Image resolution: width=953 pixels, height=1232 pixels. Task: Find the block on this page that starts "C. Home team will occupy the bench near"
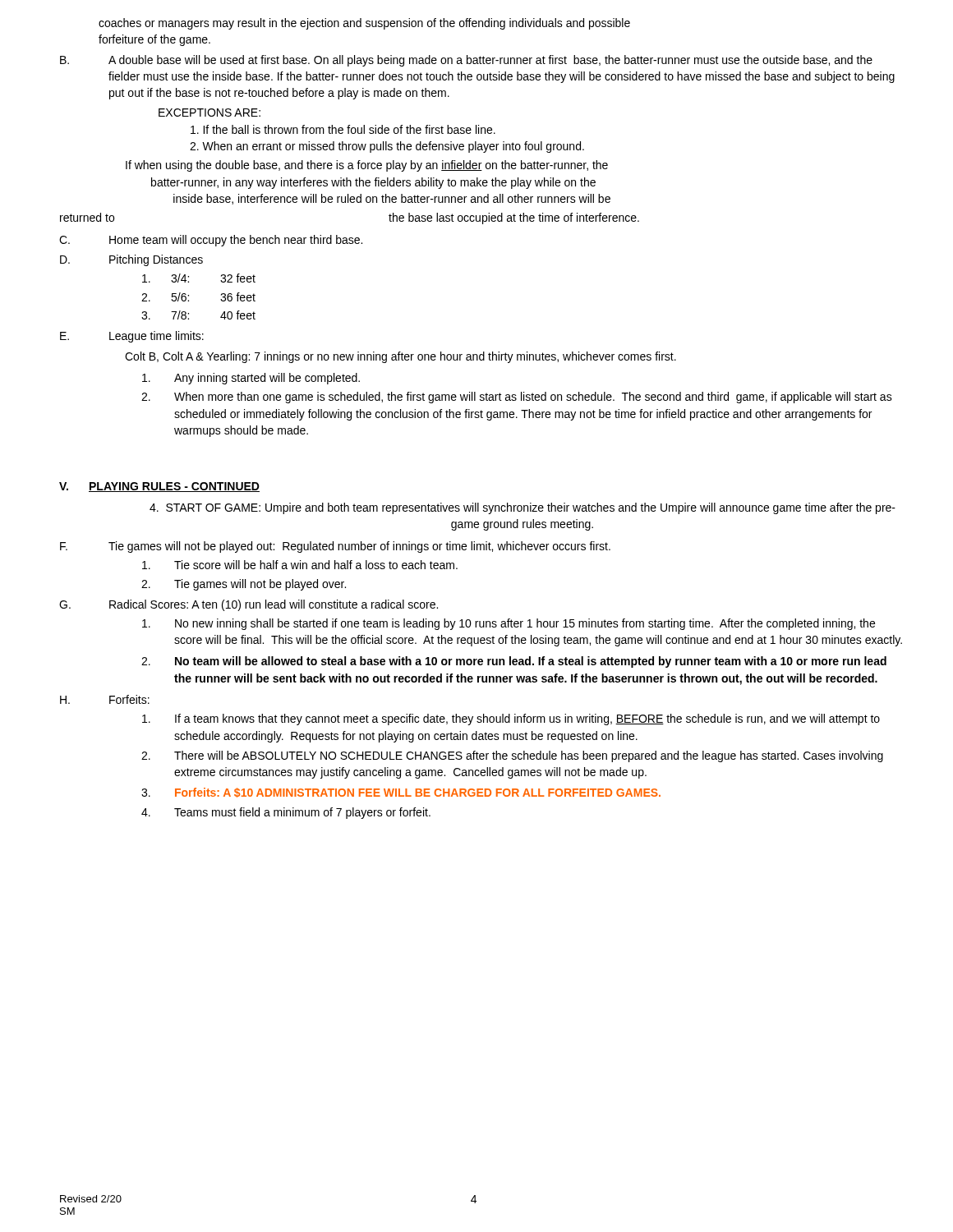(x=211, y=241)
